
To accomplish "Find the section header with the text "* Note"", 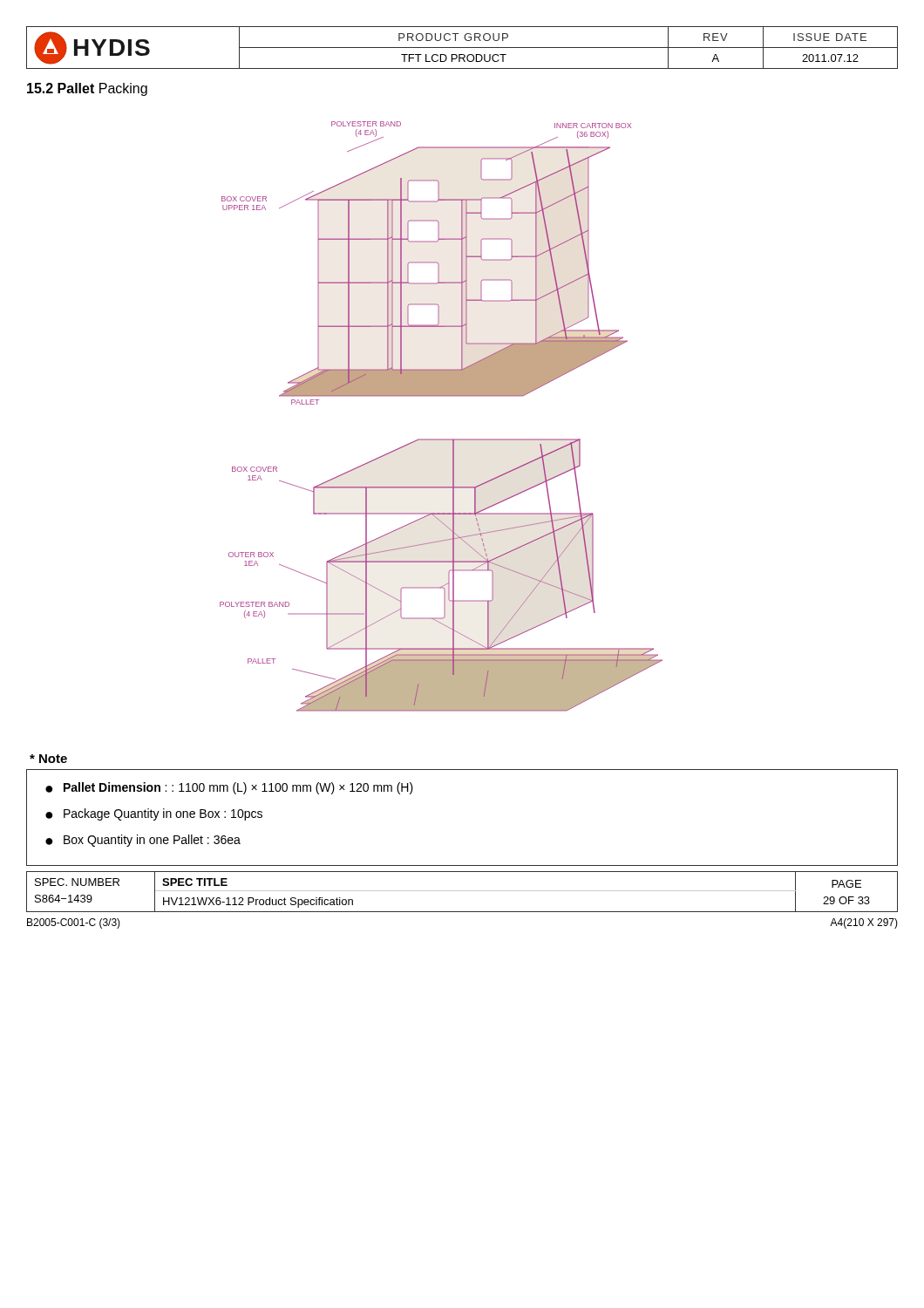I will pos(49,758).
